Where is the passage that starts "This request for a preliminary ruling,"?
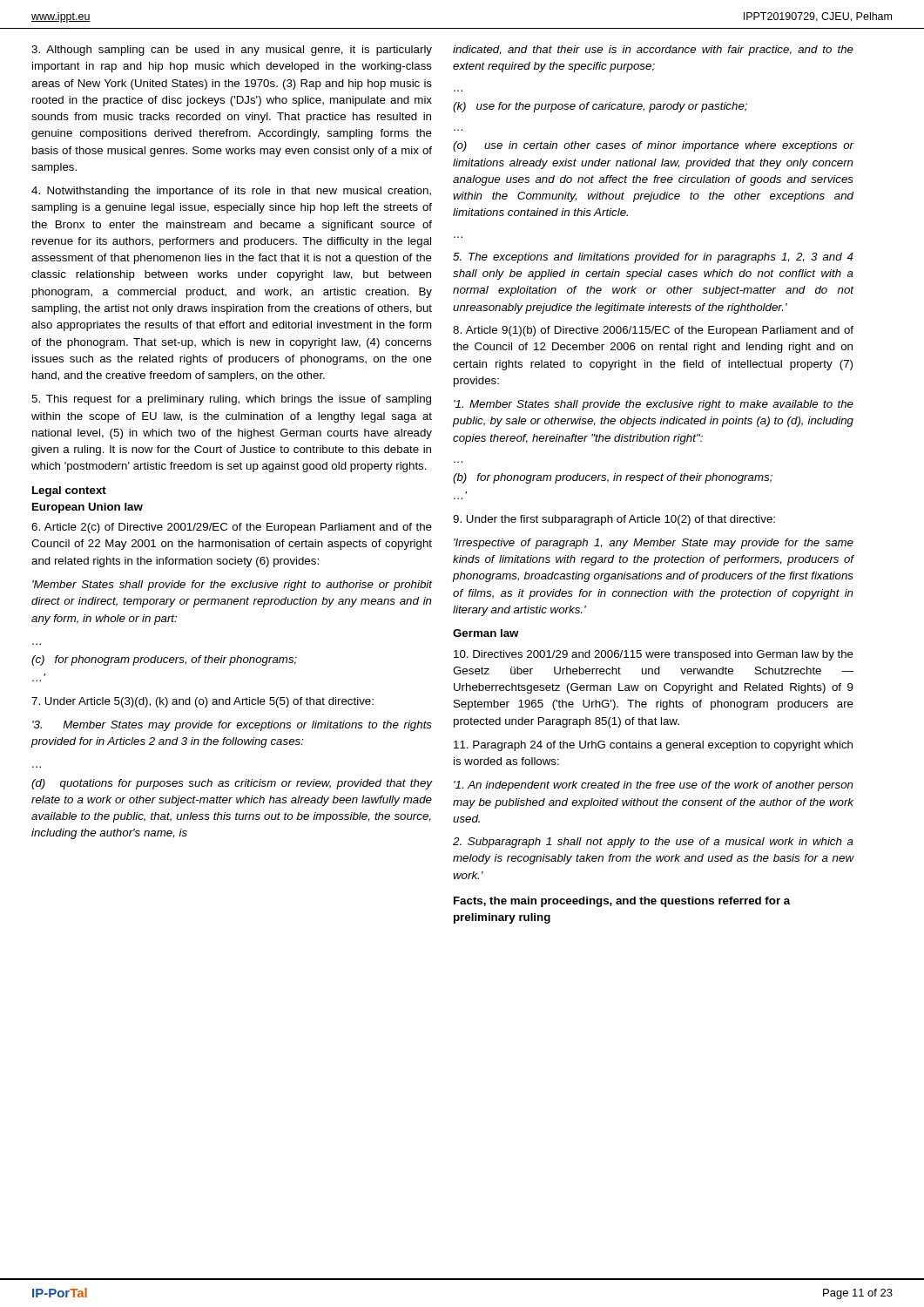 (232, 433)
